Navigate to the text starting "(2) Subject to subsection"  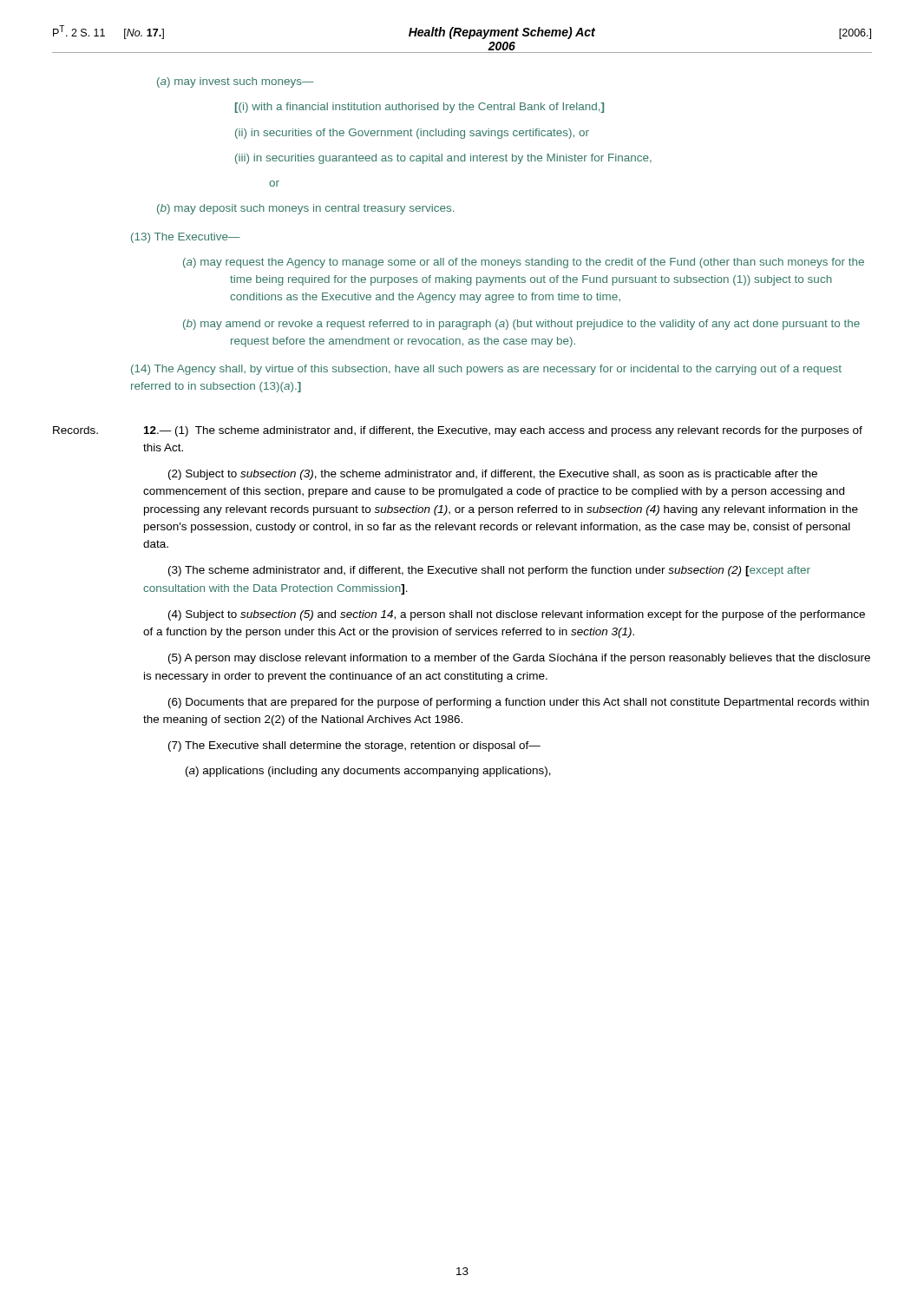pyautogui.click(x=501, y=509)
